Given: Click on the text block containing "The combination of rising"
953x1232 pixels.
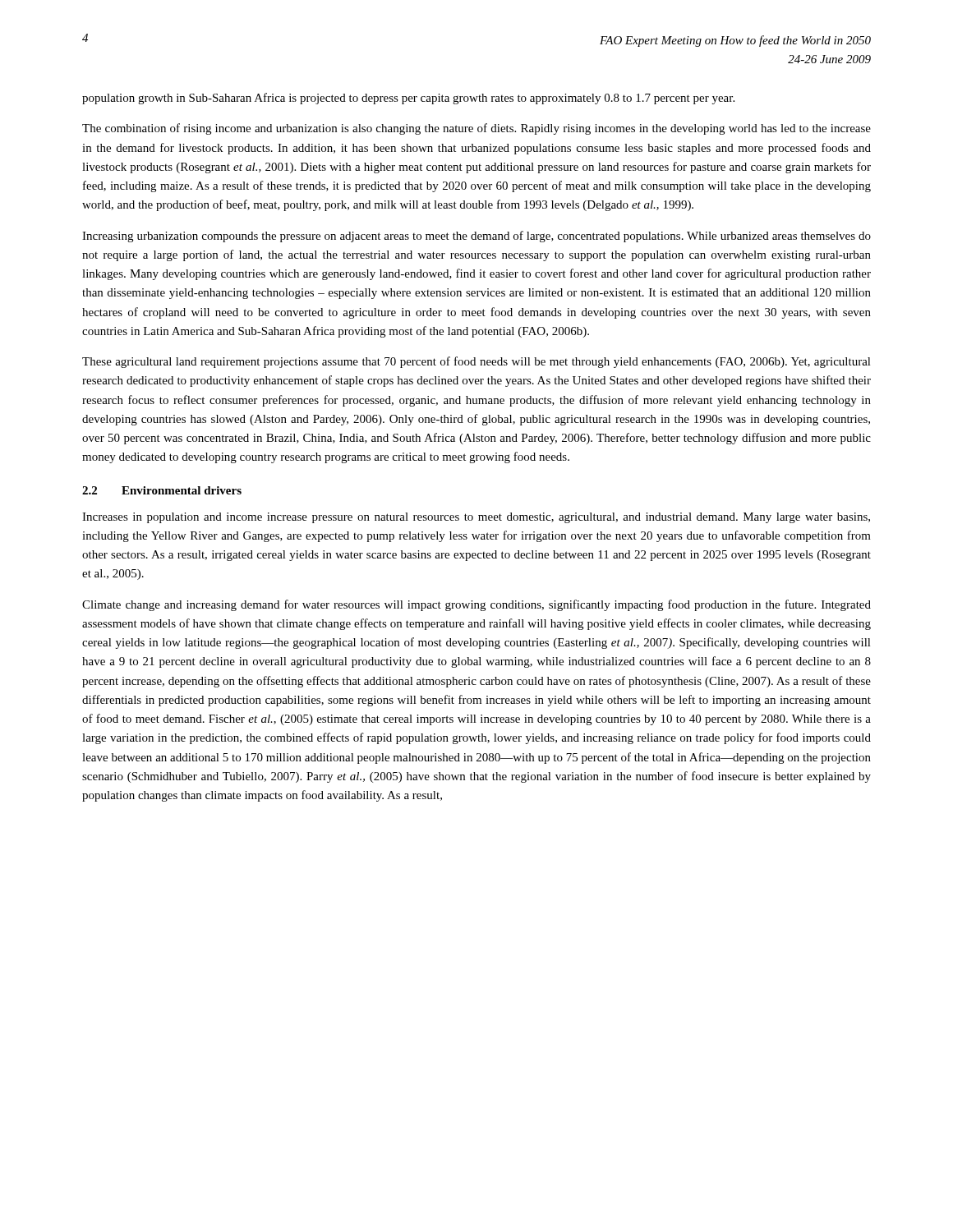Looking at the screenshot, I should pos(476,167).
